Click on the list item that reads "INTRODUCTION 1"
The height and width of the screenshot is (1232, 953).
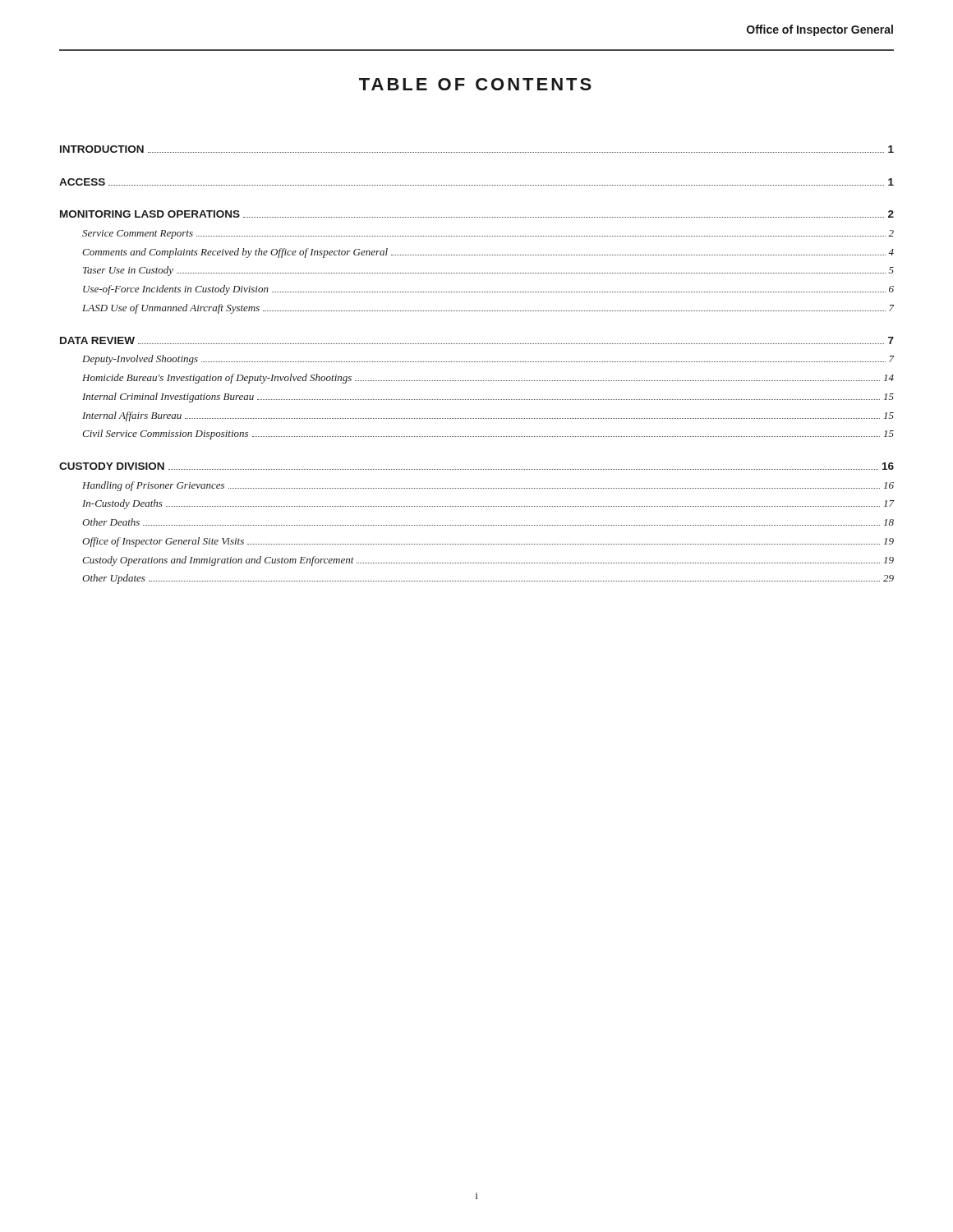click(476, 149)
